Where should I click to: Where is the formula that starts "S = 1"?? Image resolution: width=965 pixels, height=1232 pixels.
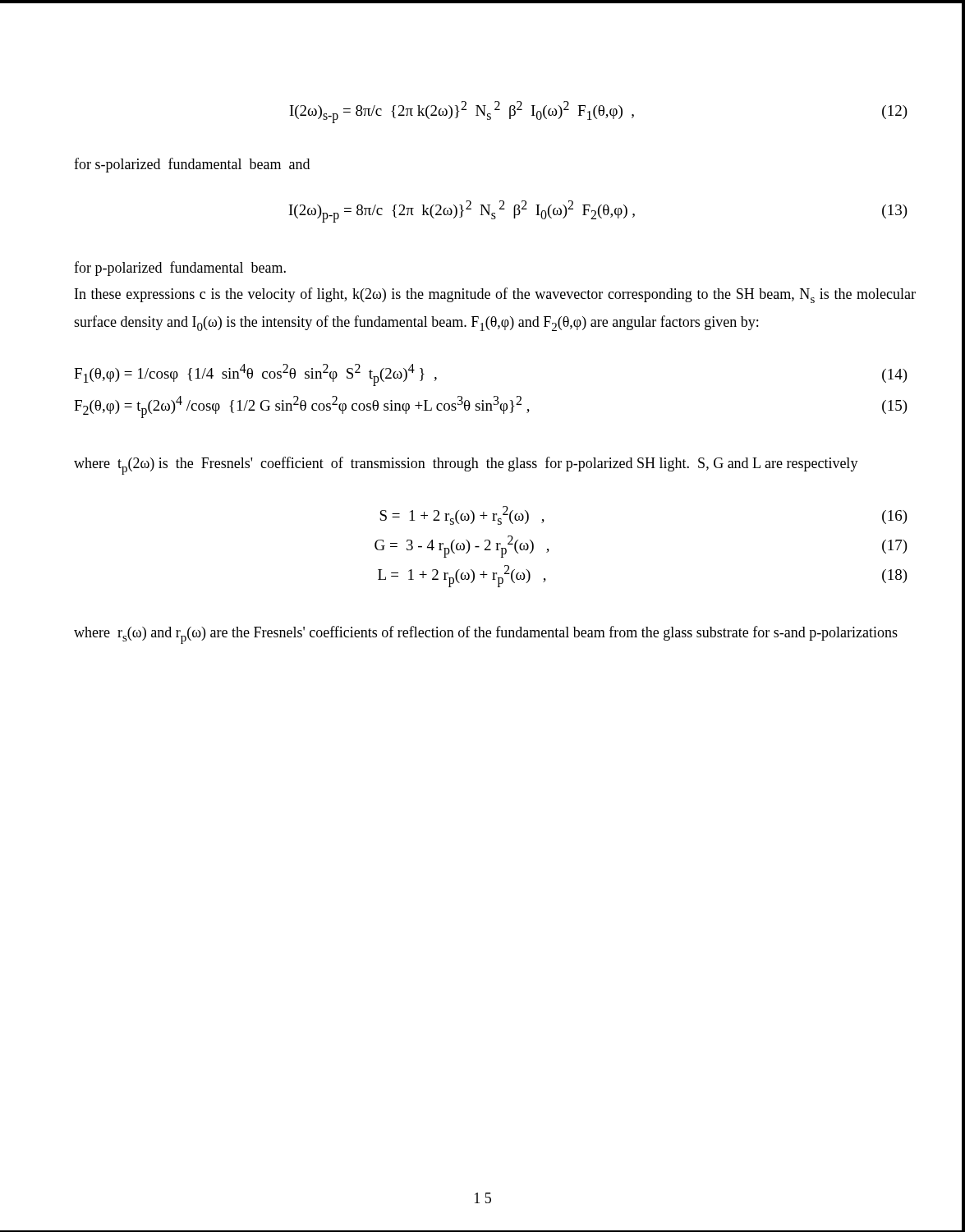pos(495,515)
